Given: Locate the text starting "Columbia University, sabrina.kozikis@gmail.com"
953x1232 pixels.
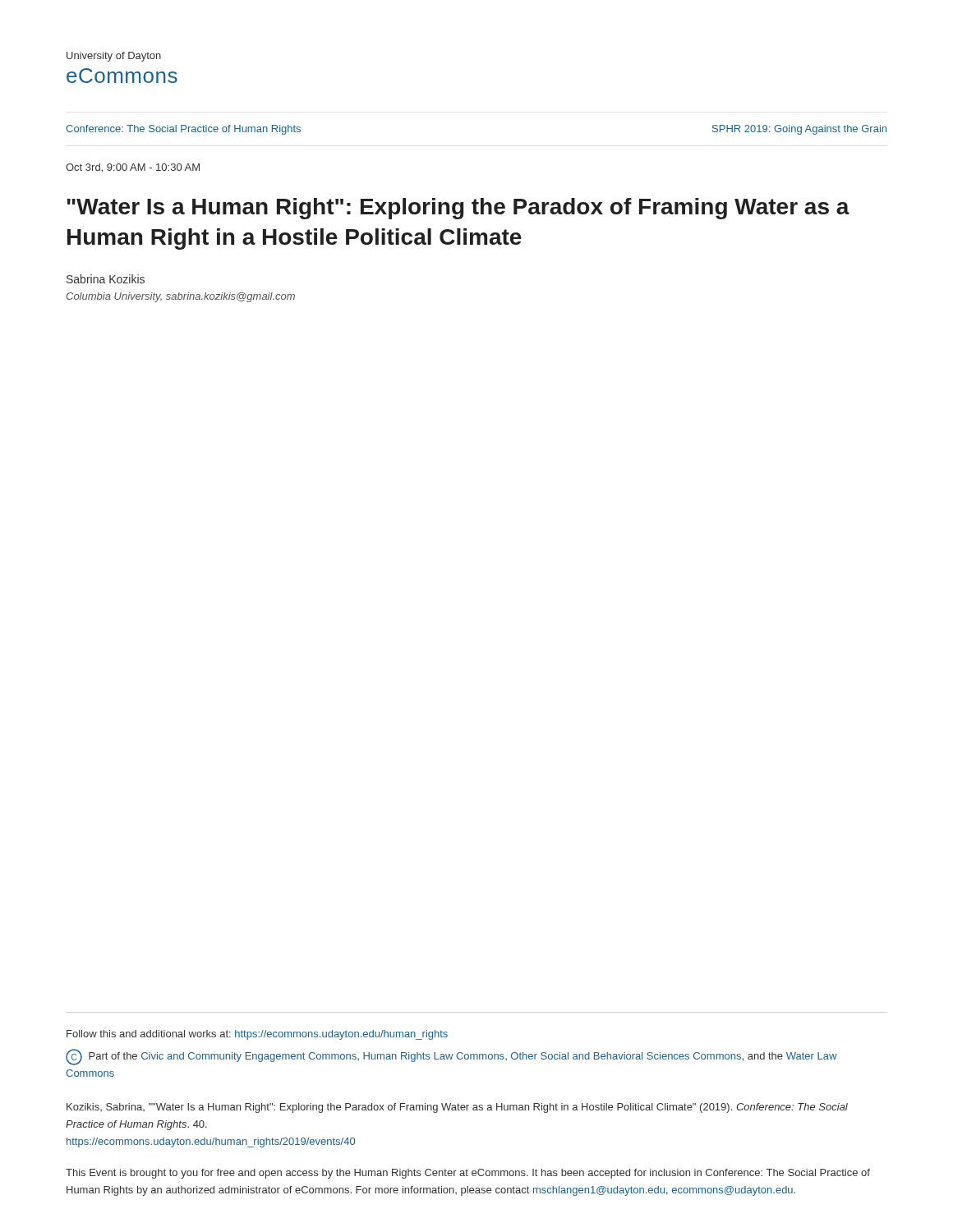Looking at the screenshot, I should (x=181, y=296).
